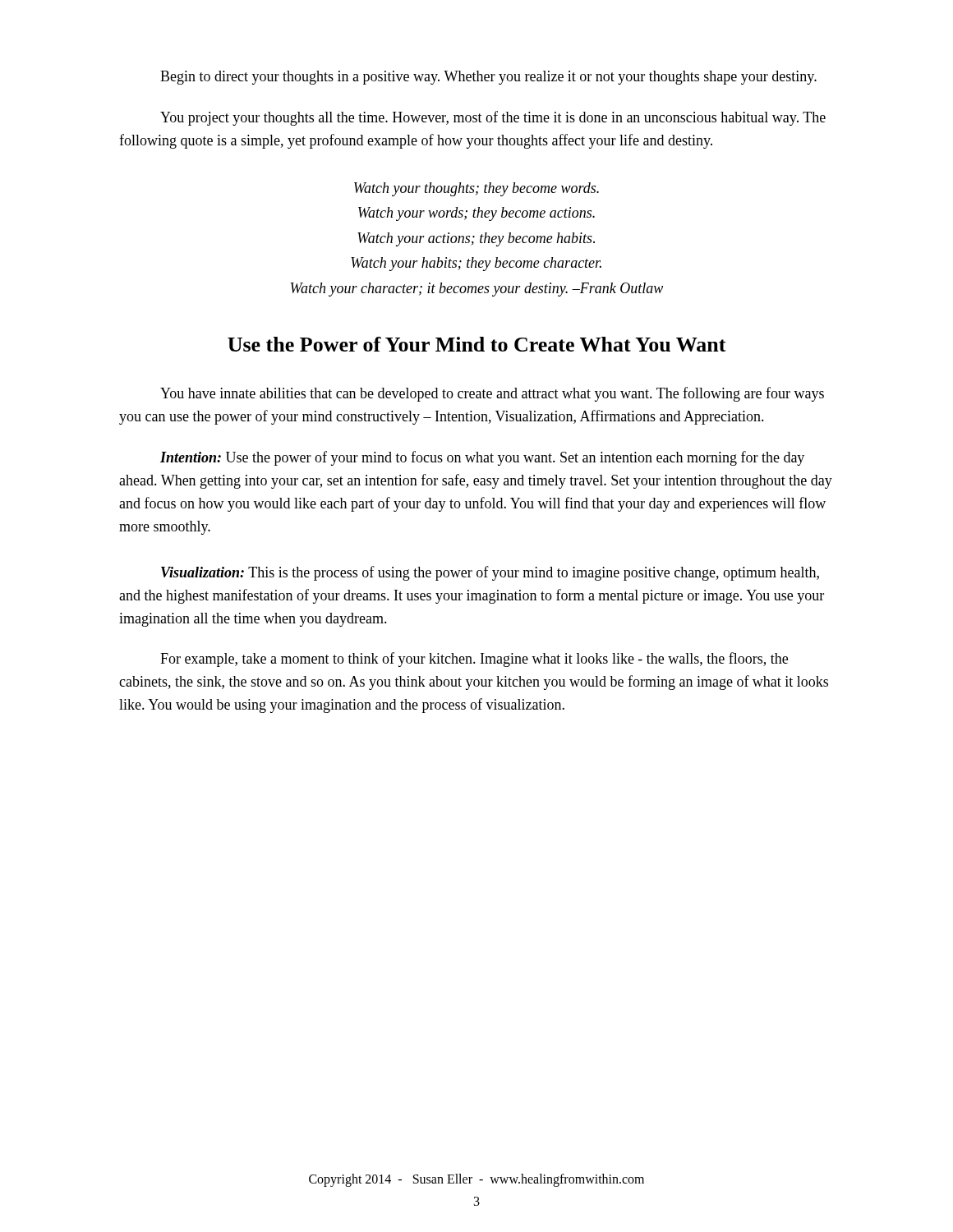This screenshot has height=1232, width=953.
Task: Click on the text block that reads "Intention: Use the"
Action: click(x=476, y=492)
